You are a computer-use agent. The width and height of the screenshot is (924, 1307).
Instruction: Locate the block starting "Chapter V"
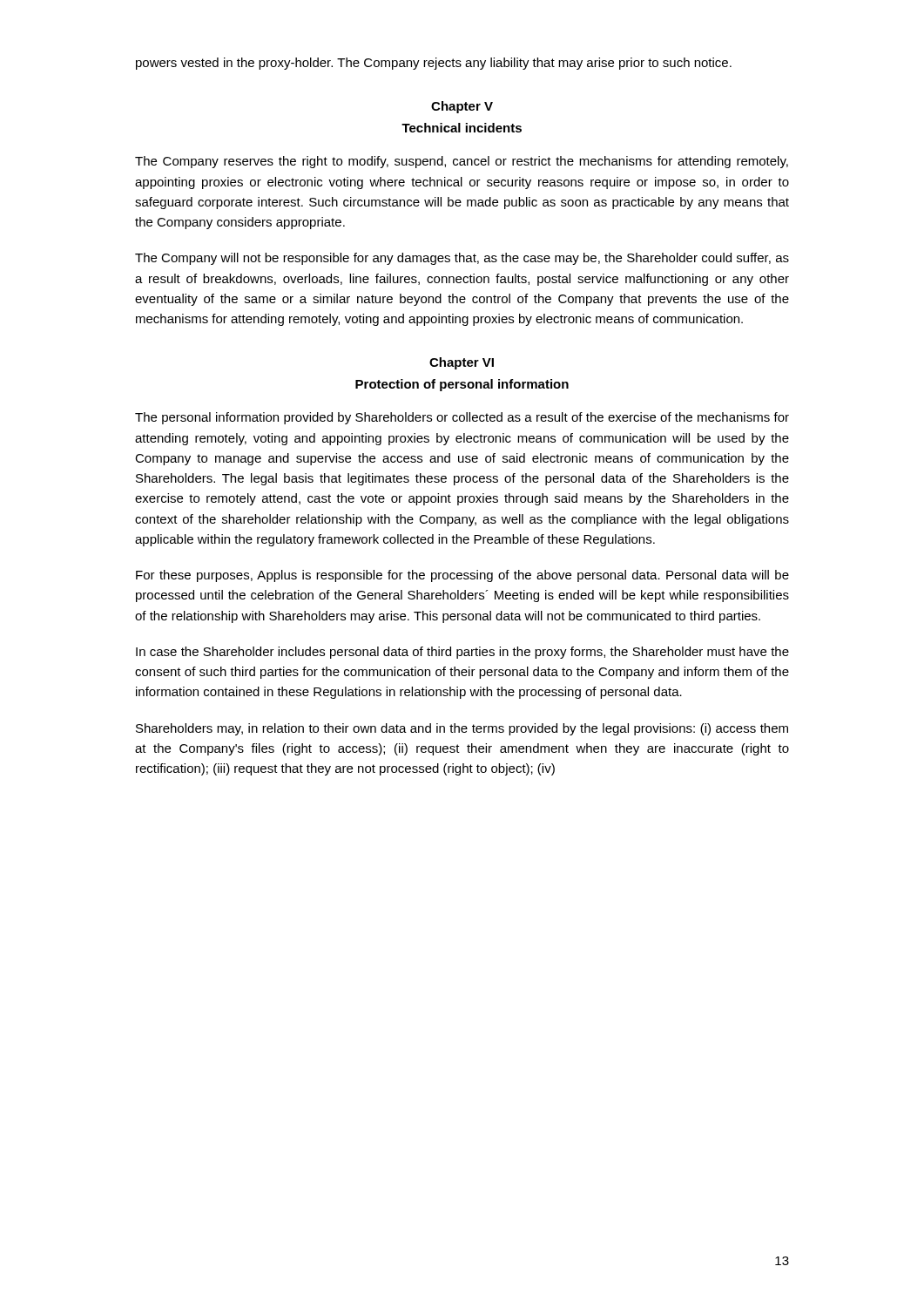pyautogui.click(x=462, y=106)
